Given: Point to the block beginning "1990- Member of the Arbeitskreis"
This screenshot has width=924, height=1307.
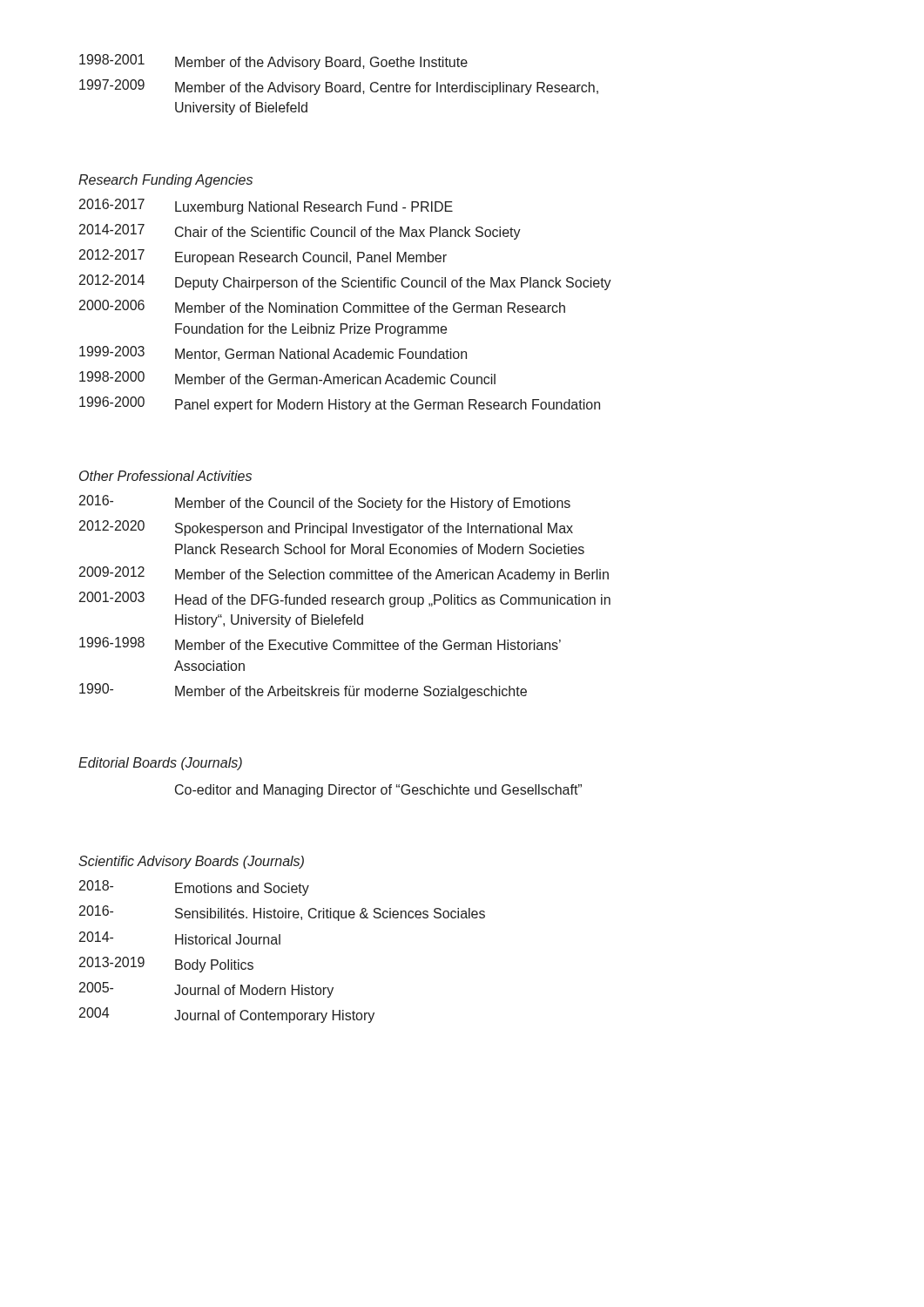Looking at the screenshot, I should (x=462, y=691).
